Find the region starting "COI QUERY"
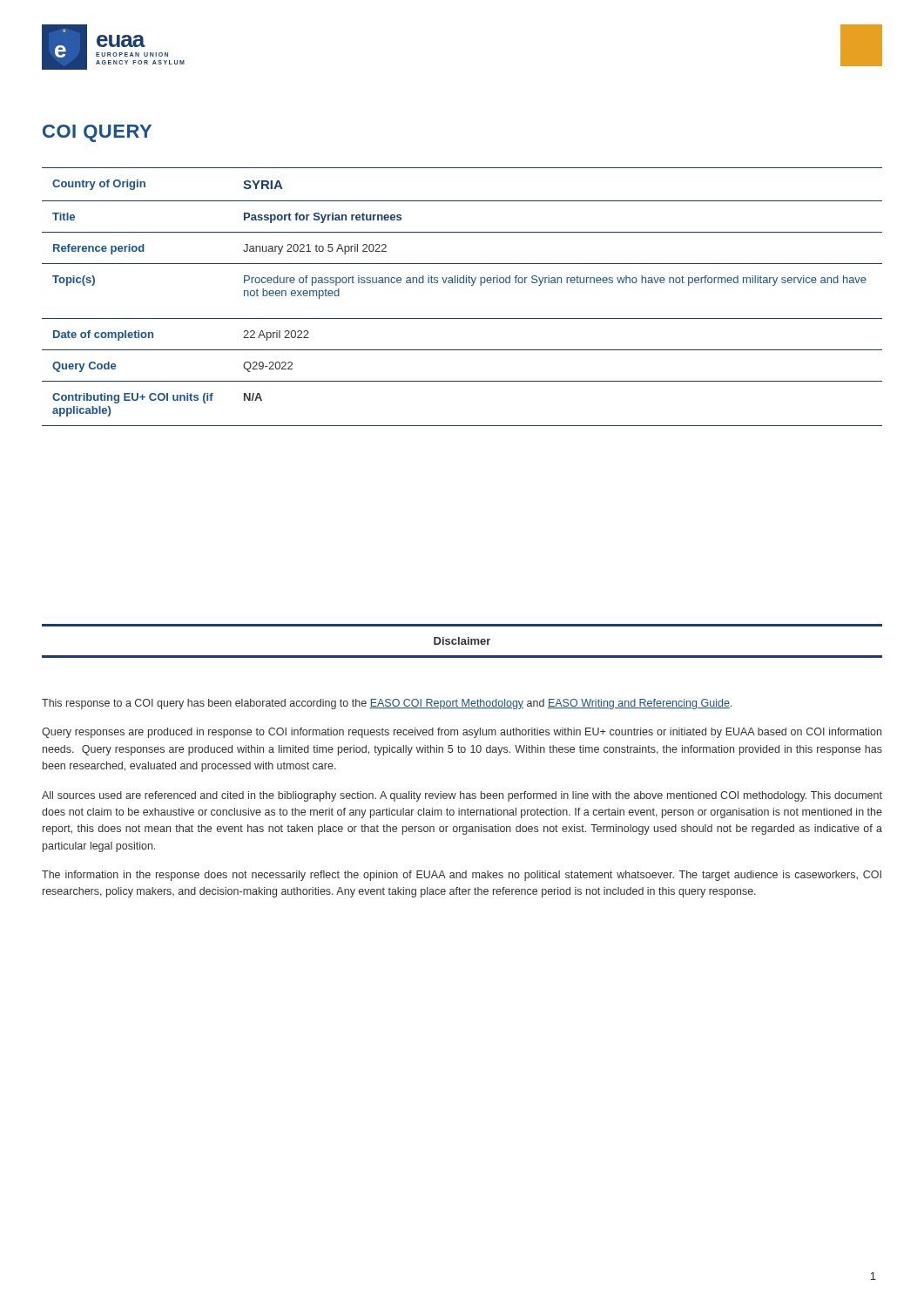This screenshot has height=1307, width=924. (x=97, y=131)
